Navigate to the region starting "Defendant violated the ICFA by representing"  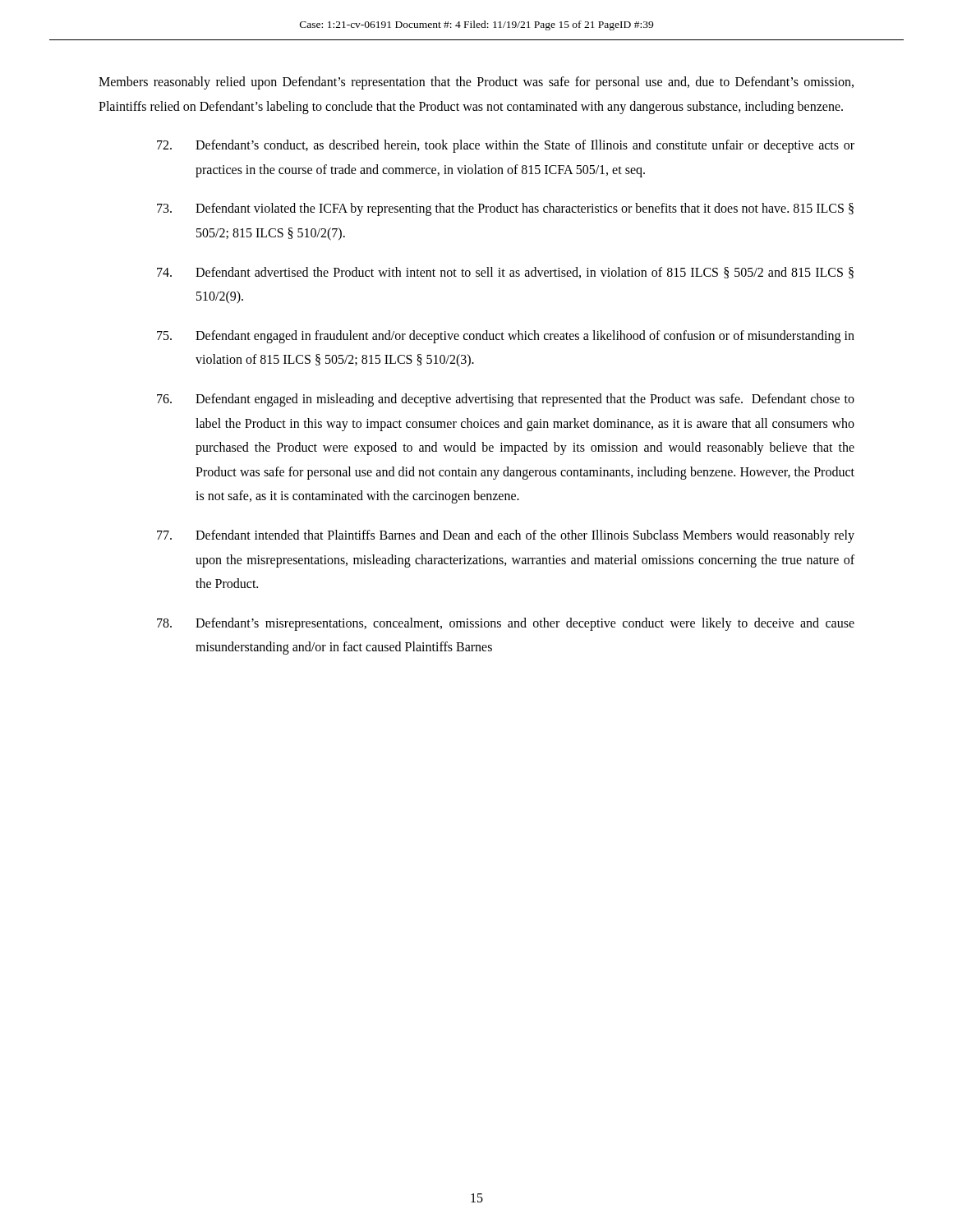[x=476, y=221]
